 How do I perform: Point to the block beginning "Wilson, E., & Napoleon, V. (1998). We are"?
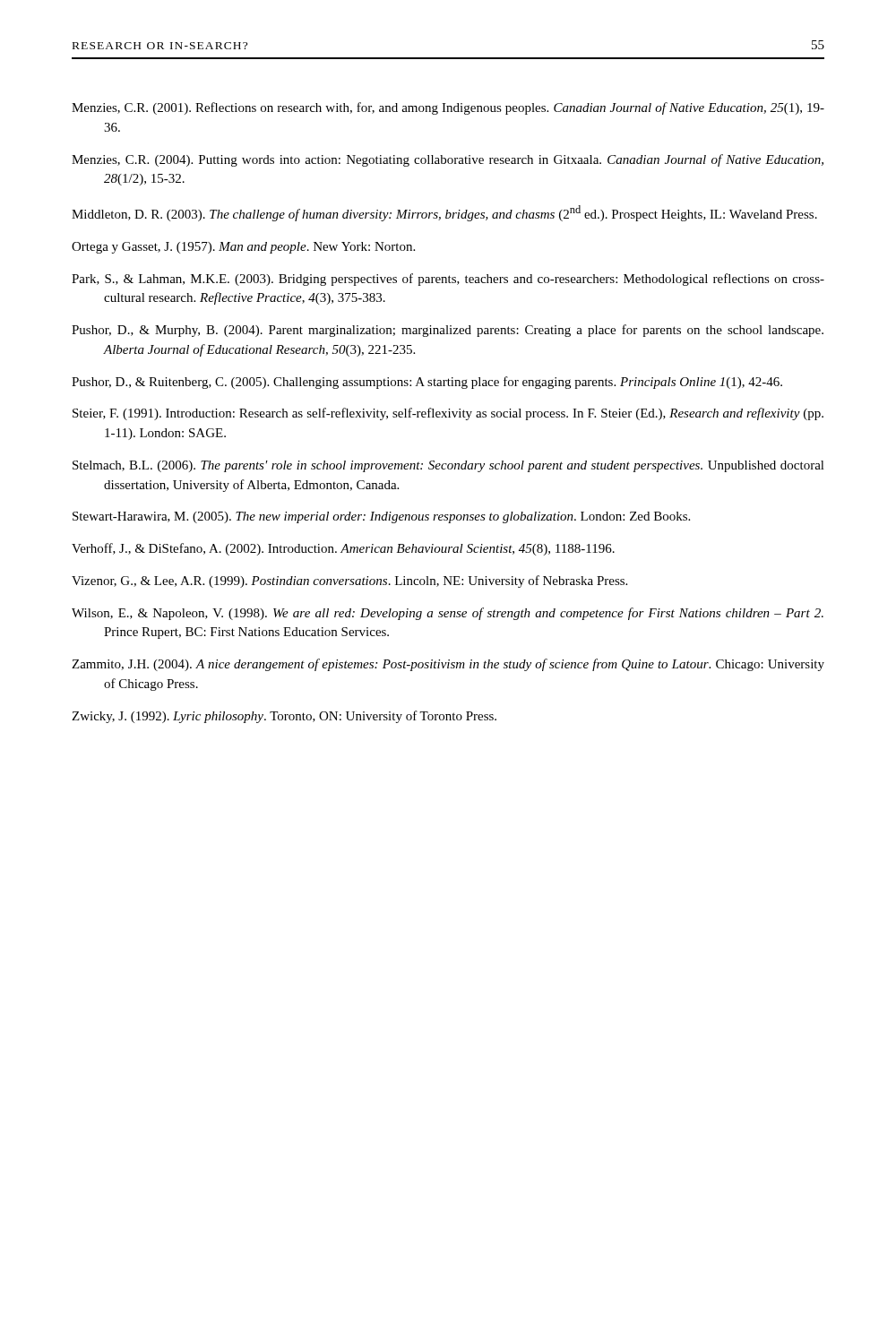(x=448, y=623)
